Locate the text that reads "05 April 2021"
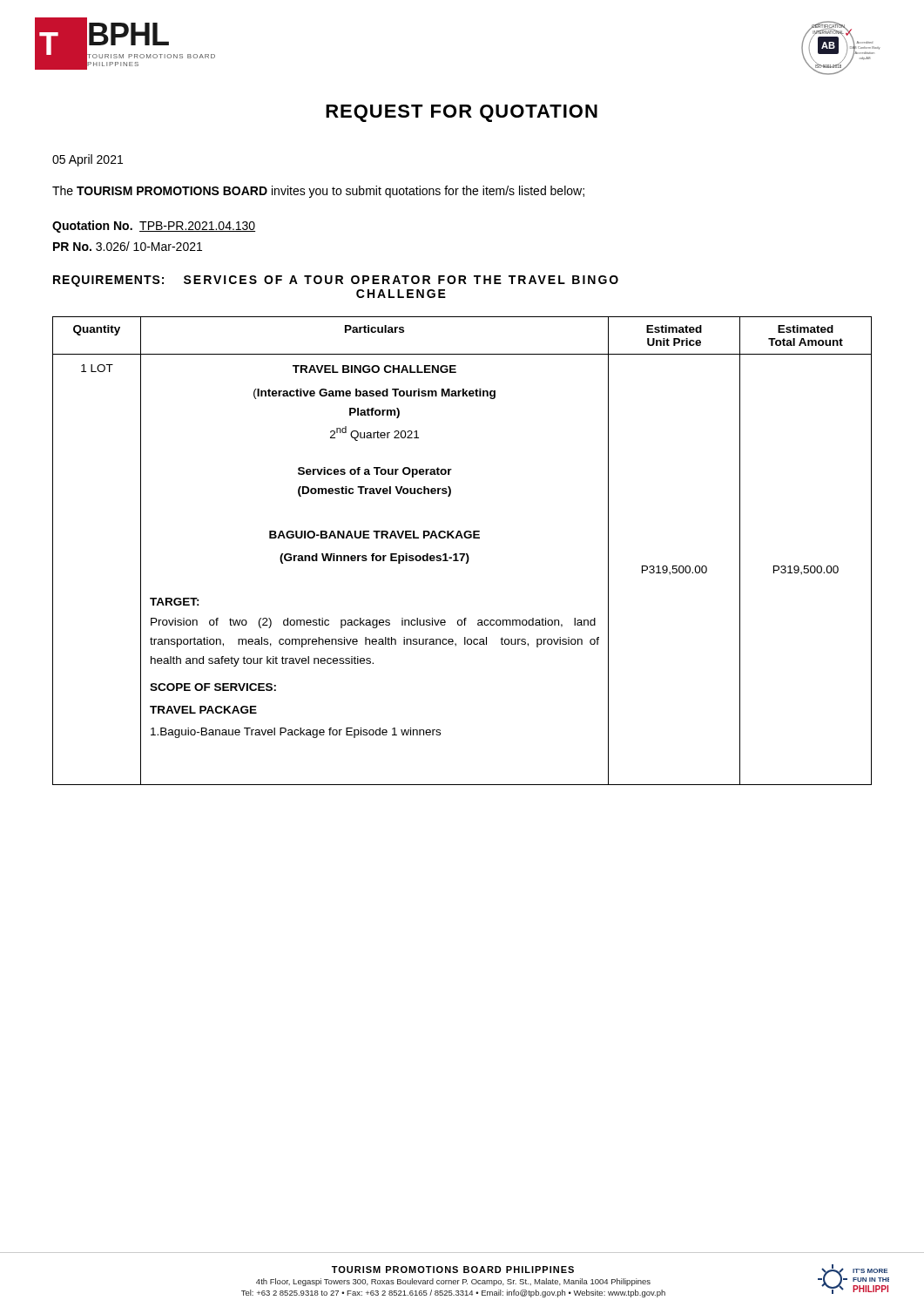 pyautogui.click(x=88, y=159)
